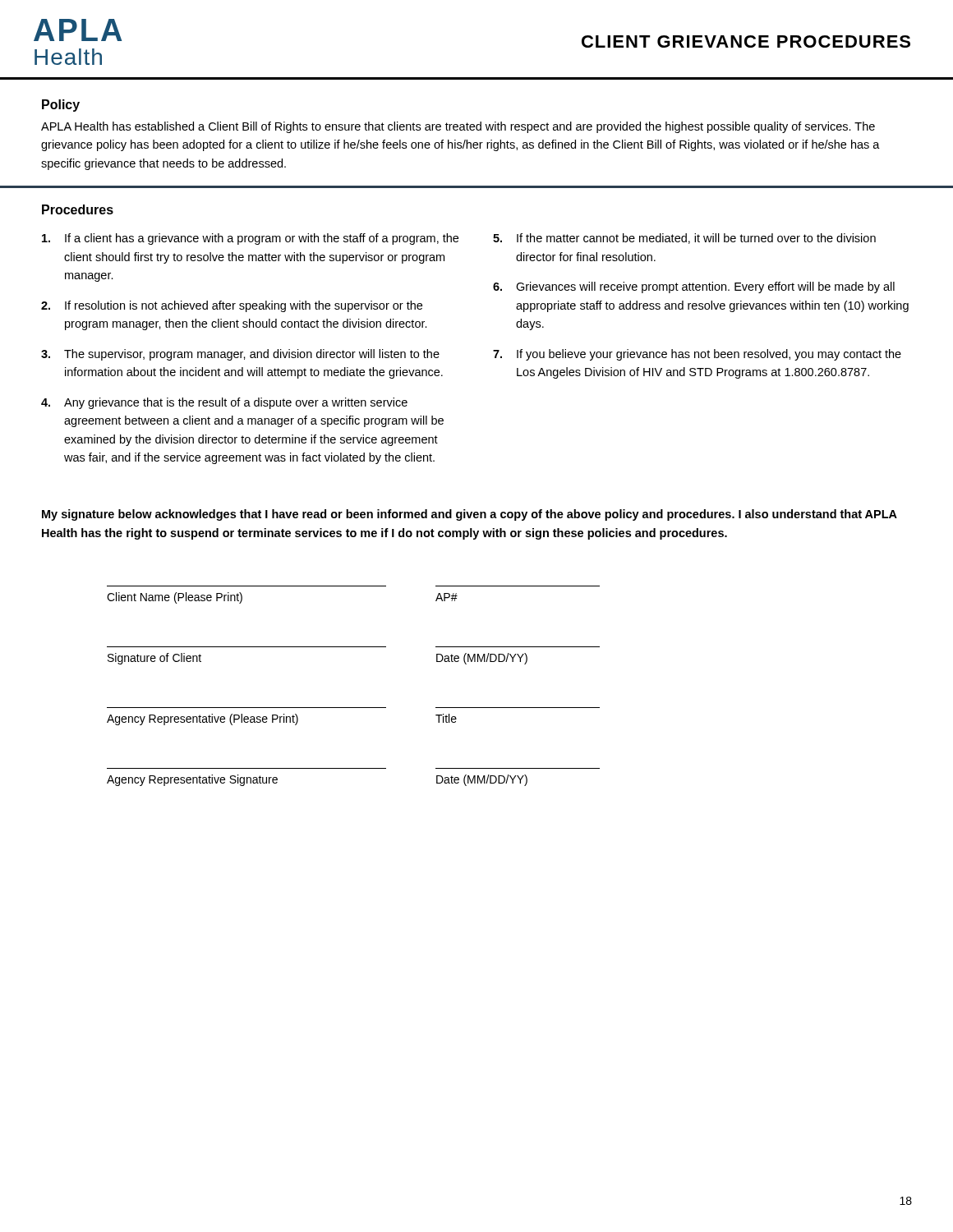
Task: Point to the text block starting "APLA Health has established a"
Action: click(x=460, y=145)
